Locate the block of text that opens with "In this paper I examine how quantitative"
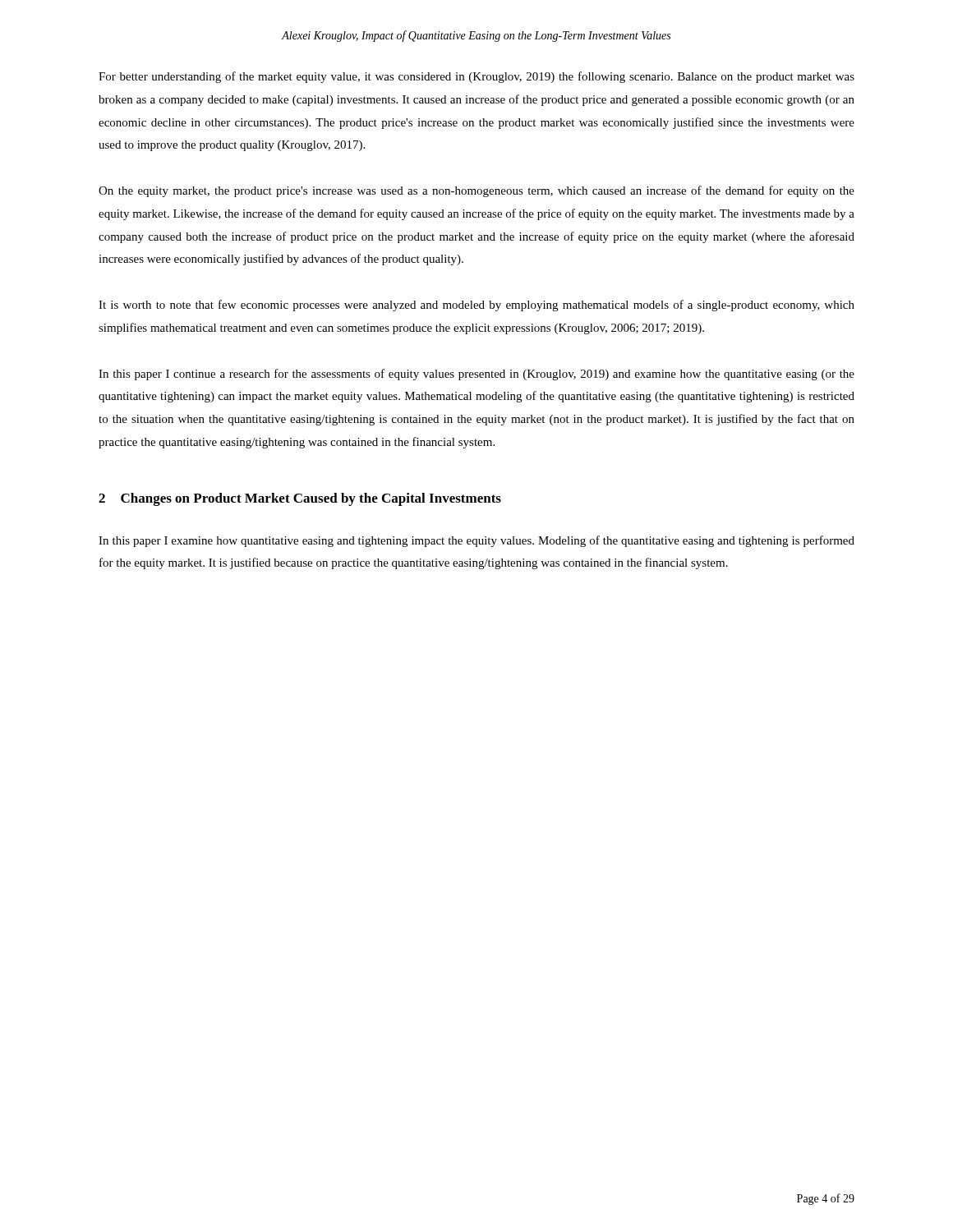Screen dimensions: 1232x953 pyautogui.click(x=476, y=551)
